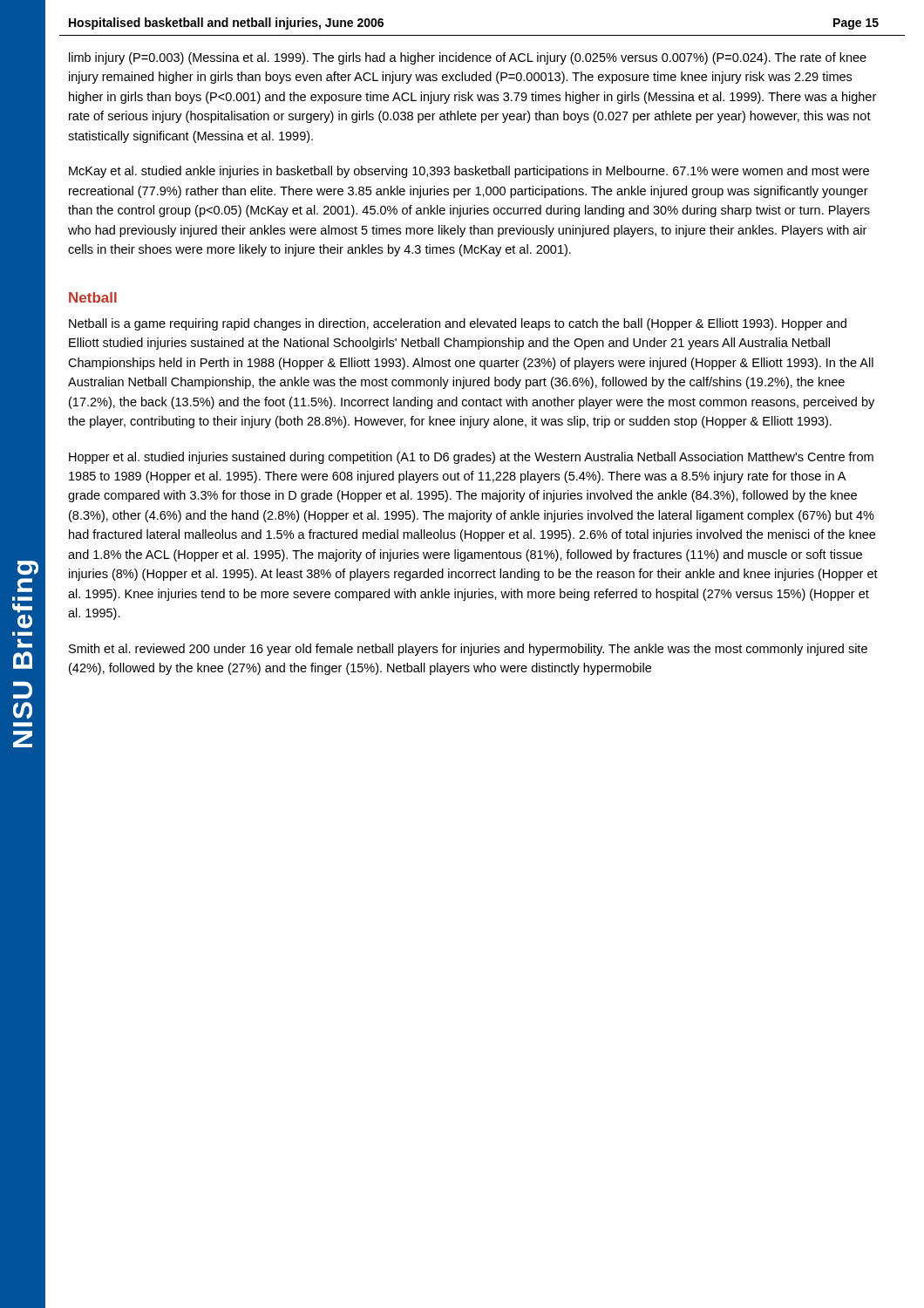Viewport: 924px width, 1308px height.
Task: Locate a section header
Action: 93,298
